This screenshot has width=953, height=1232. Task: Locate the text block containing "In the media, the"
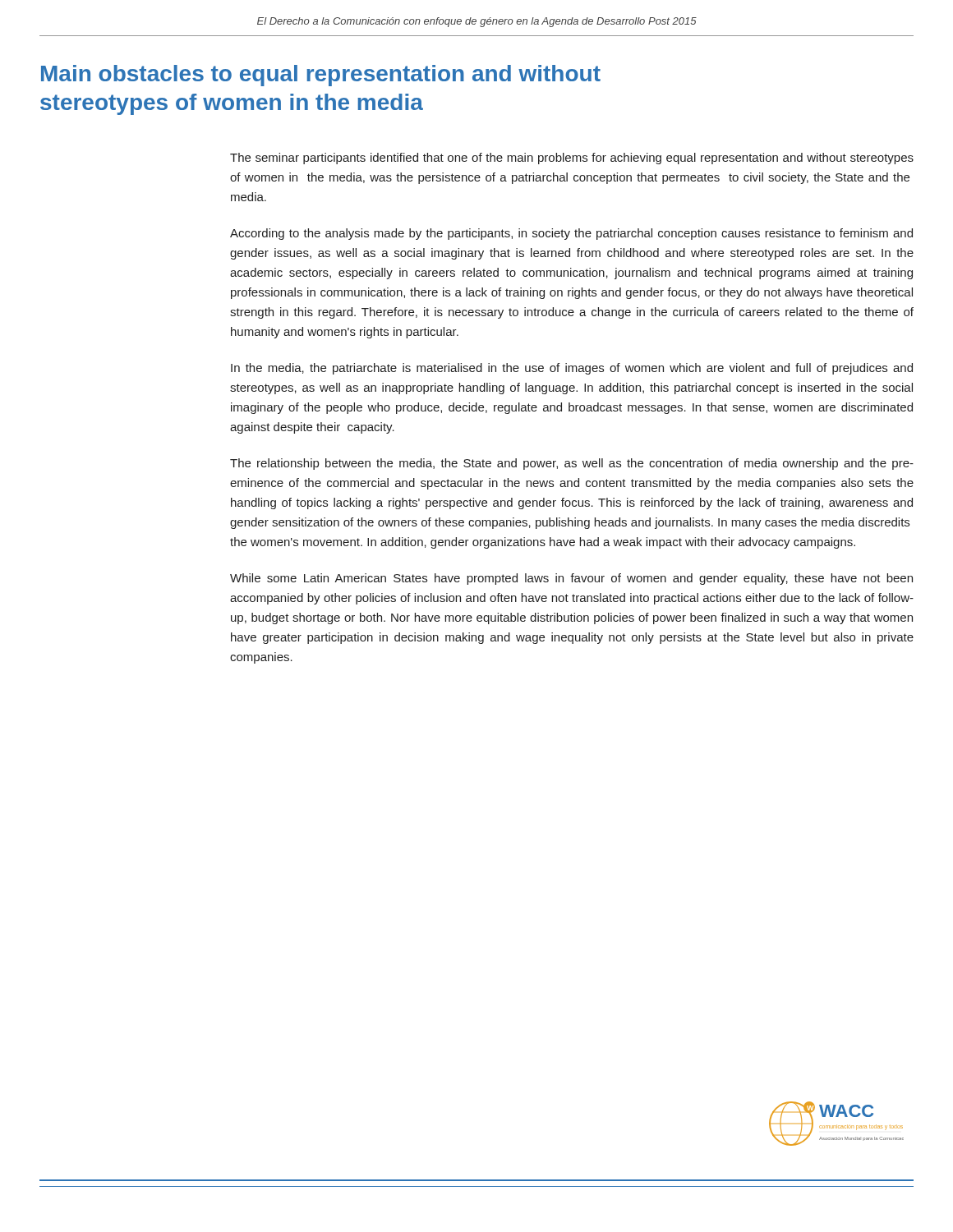[572, 398]
